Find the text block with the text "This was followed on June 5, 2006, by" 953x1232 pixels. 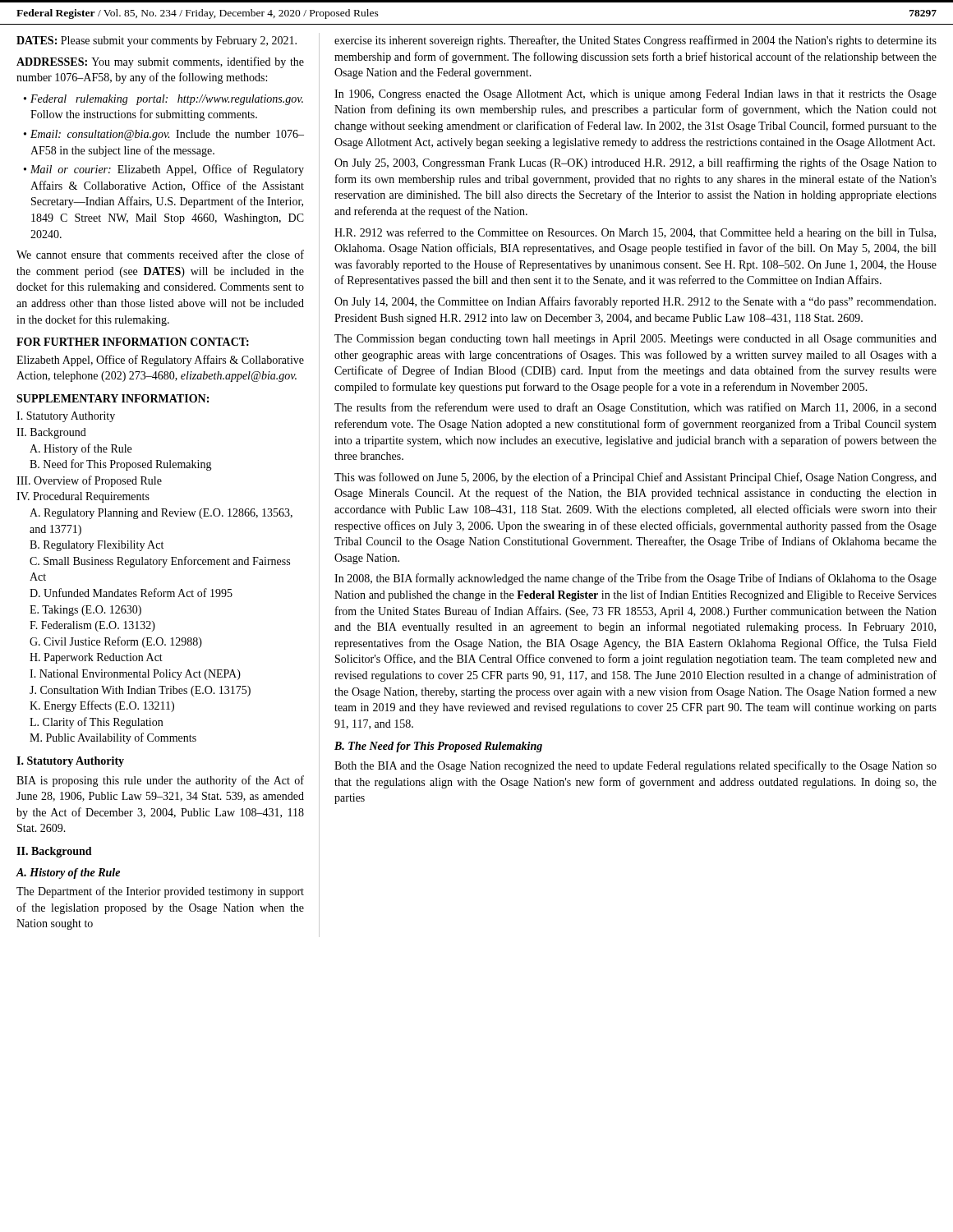[636, 518]
